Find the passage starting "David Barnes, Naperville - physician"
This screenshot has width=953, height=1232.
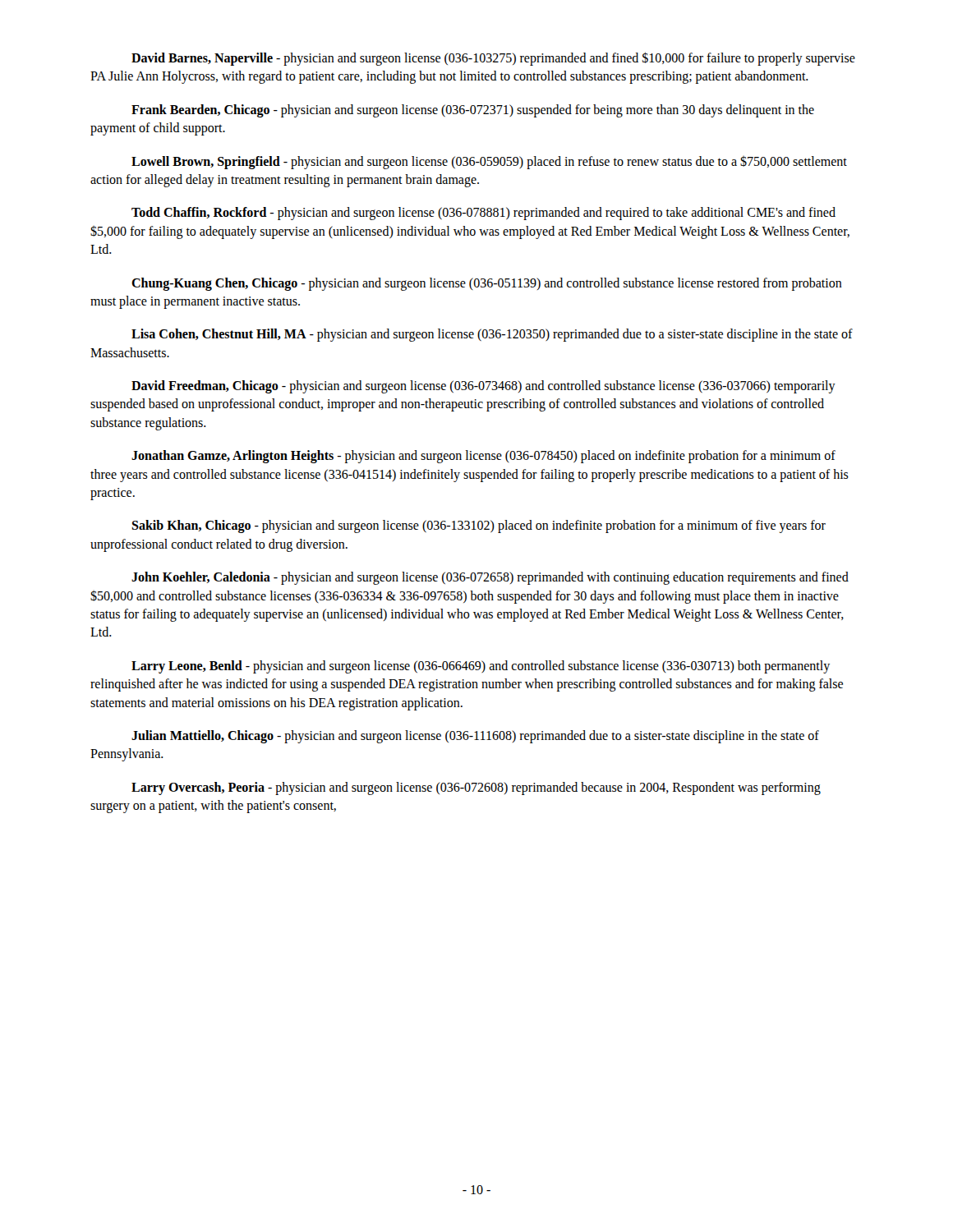click(476, 68)
